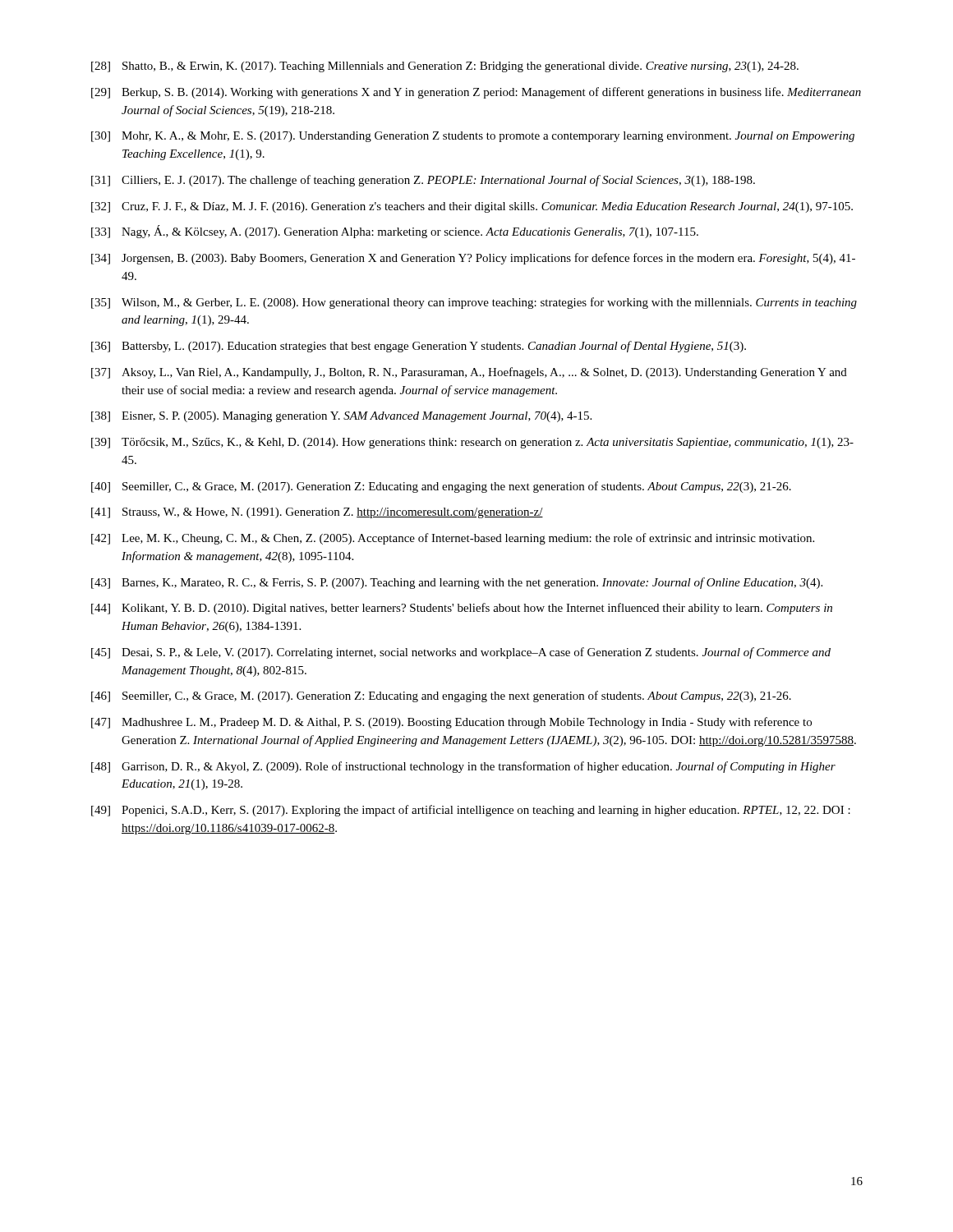This screenshot has height=1232, width=953.
Task: Find the list item containing "[30] Mohr, K. A., & Mohr, E. S."
Action: (476, 145)
